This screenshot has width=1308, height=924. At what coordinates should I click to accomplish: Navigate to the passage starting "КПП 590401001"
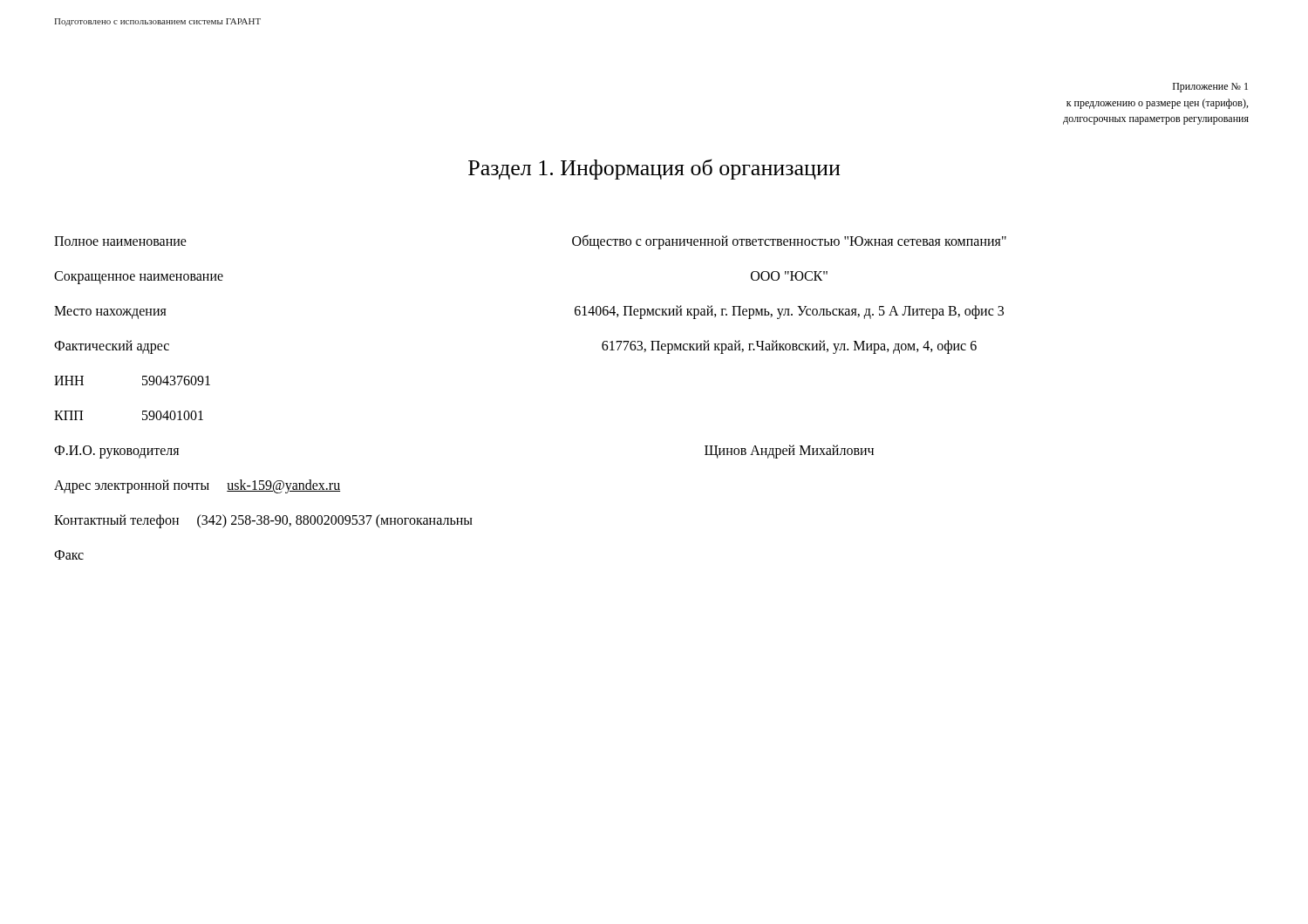65,415
